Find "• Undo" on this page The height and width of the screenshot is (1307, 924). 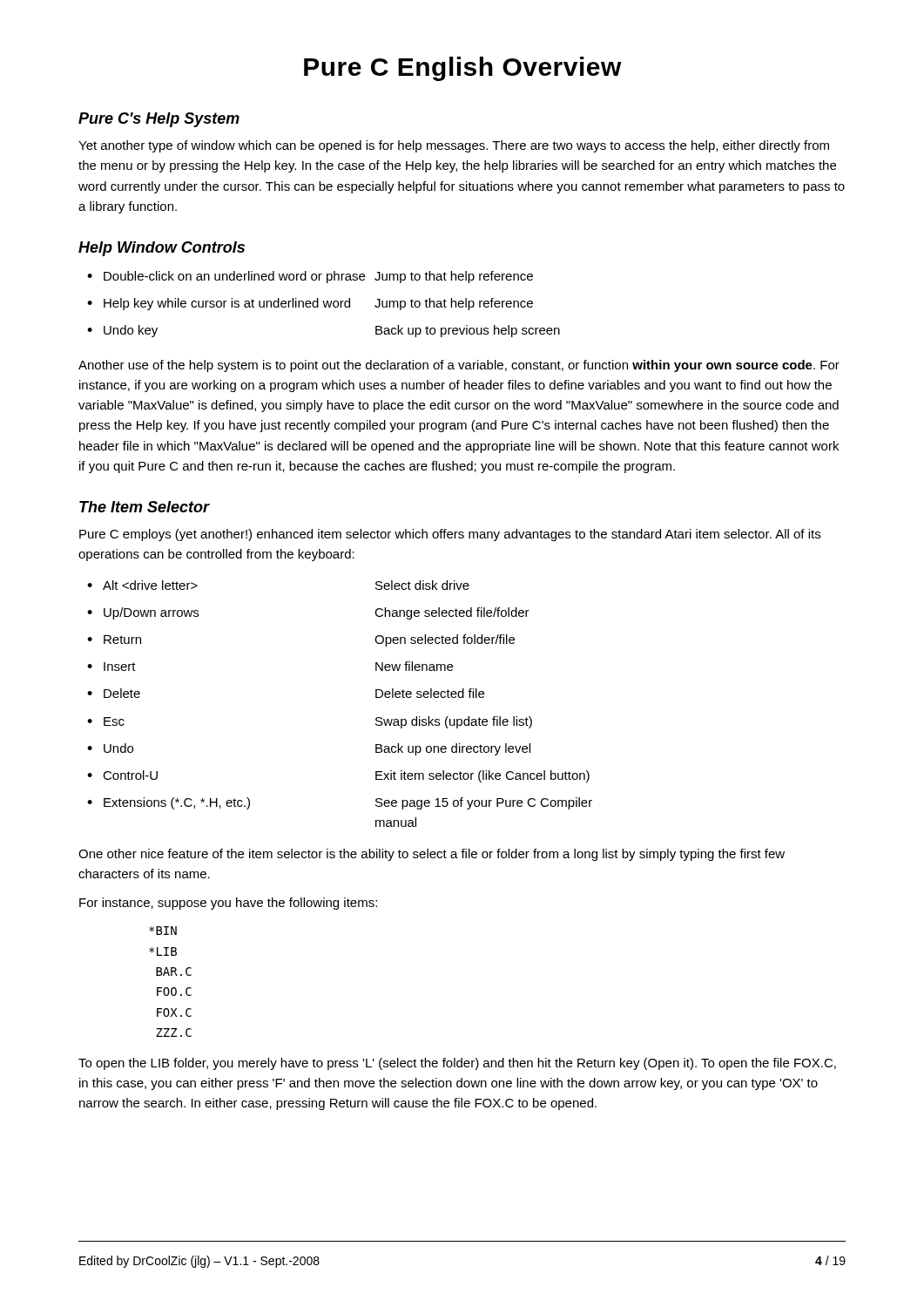(x=111, y=749)
